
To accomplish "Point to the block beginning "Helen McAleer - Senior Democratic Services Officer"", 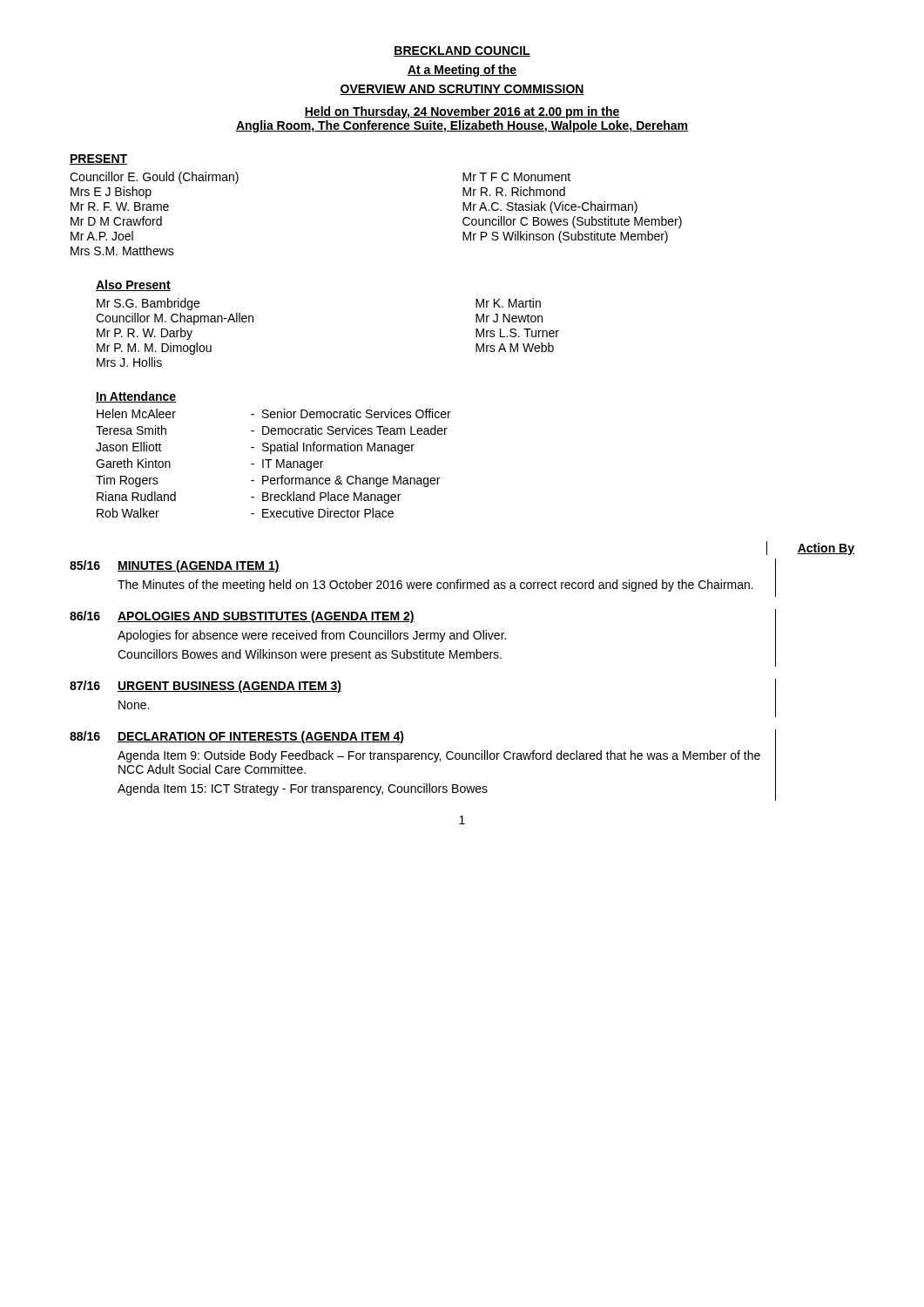I will pyautogui.click(x=274, y=413).
